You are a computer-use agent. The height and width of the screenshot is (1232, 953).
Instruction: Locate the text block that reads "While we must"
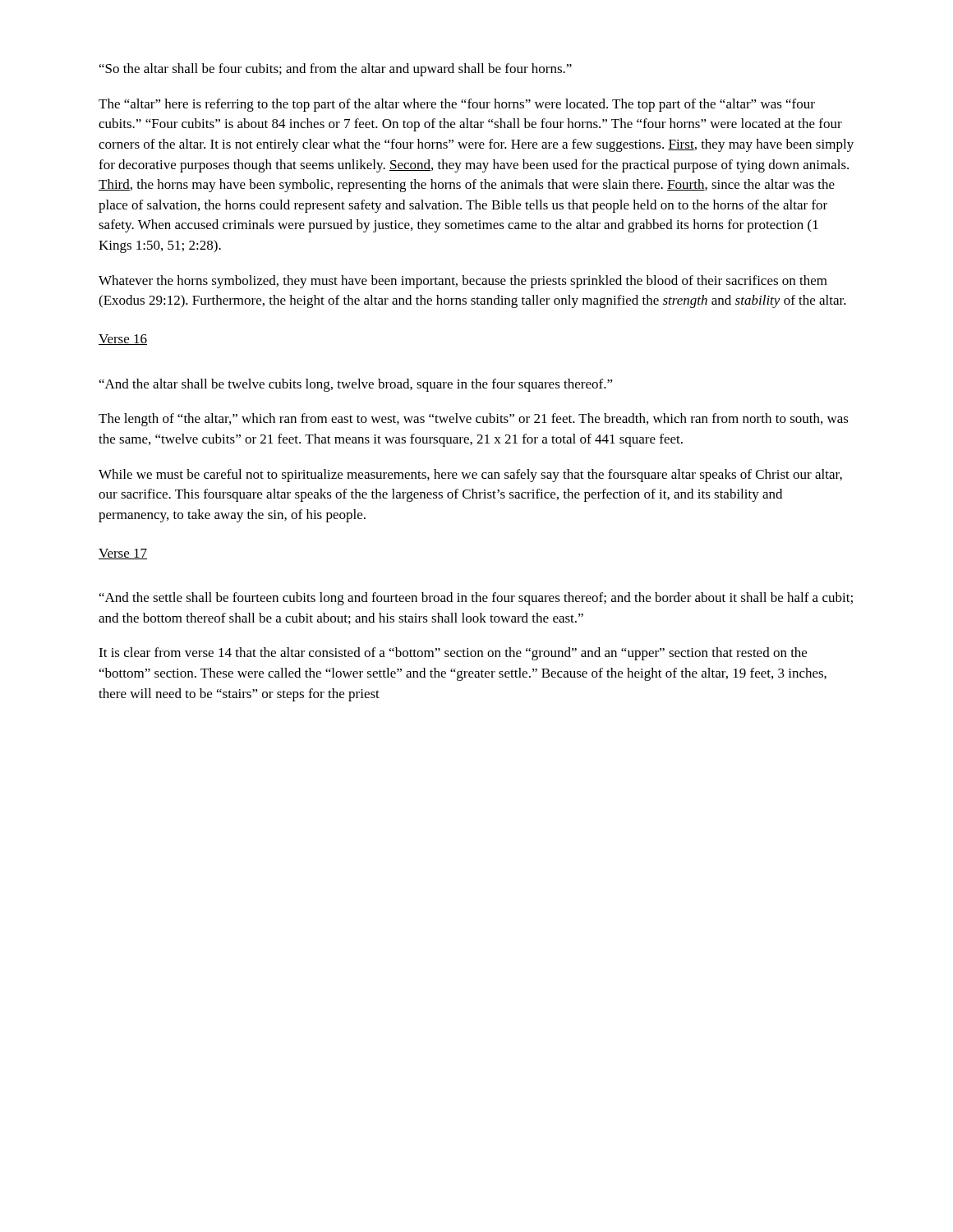[471, 494]
